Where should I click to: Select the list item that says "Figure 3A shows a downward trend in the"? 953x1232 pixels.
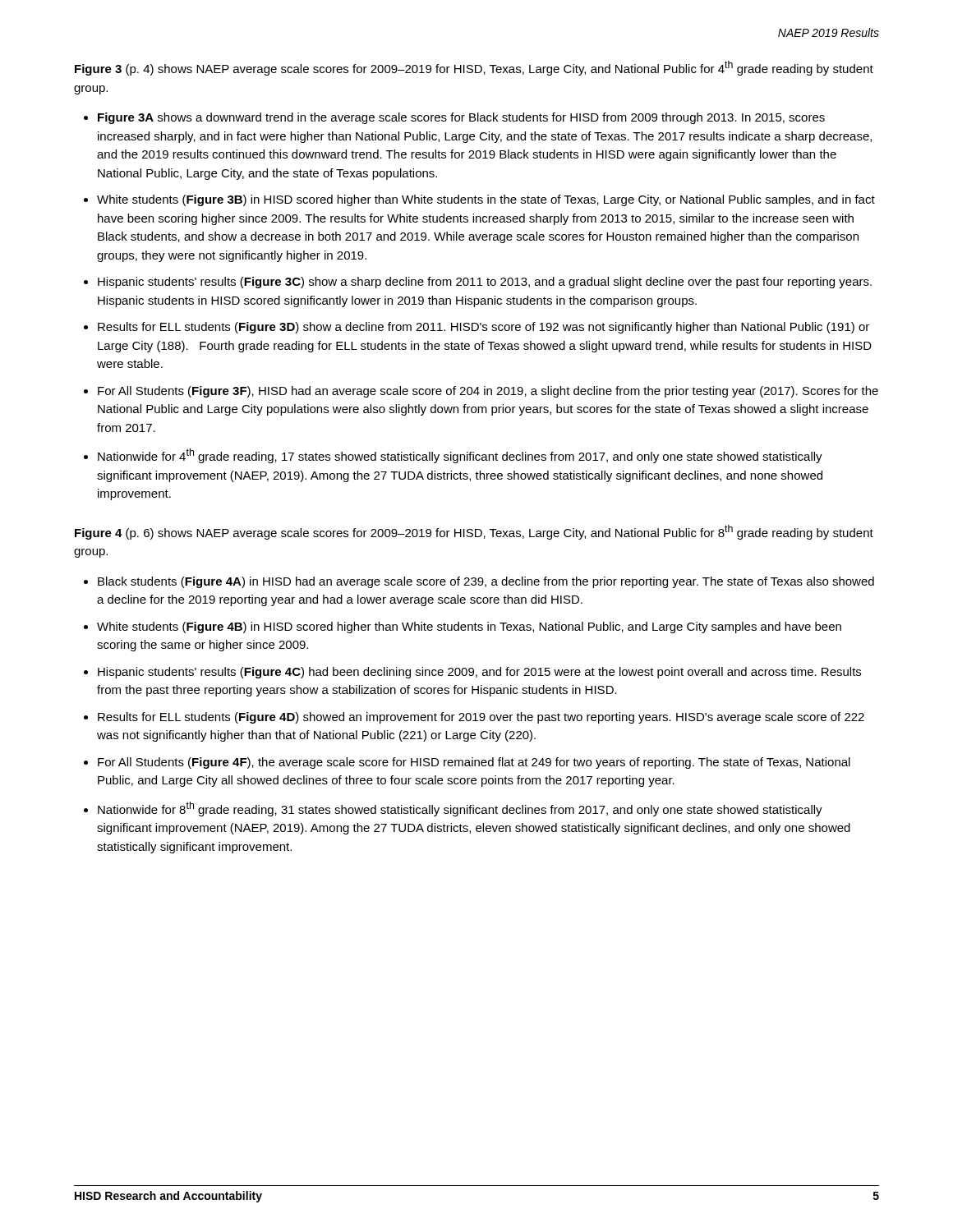click(485, 145)
